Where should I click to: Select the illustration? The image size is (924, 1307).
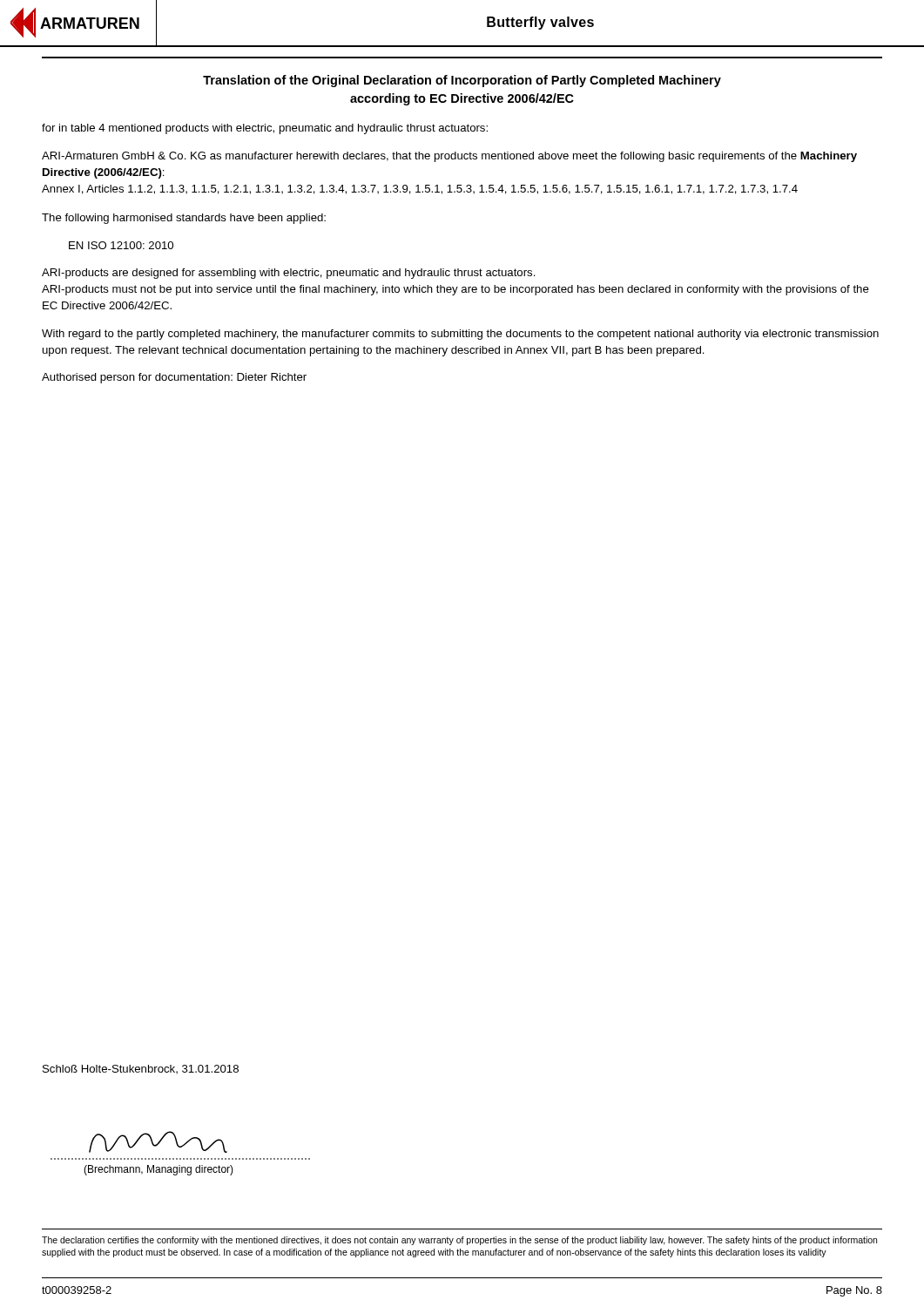(181, 1144)
